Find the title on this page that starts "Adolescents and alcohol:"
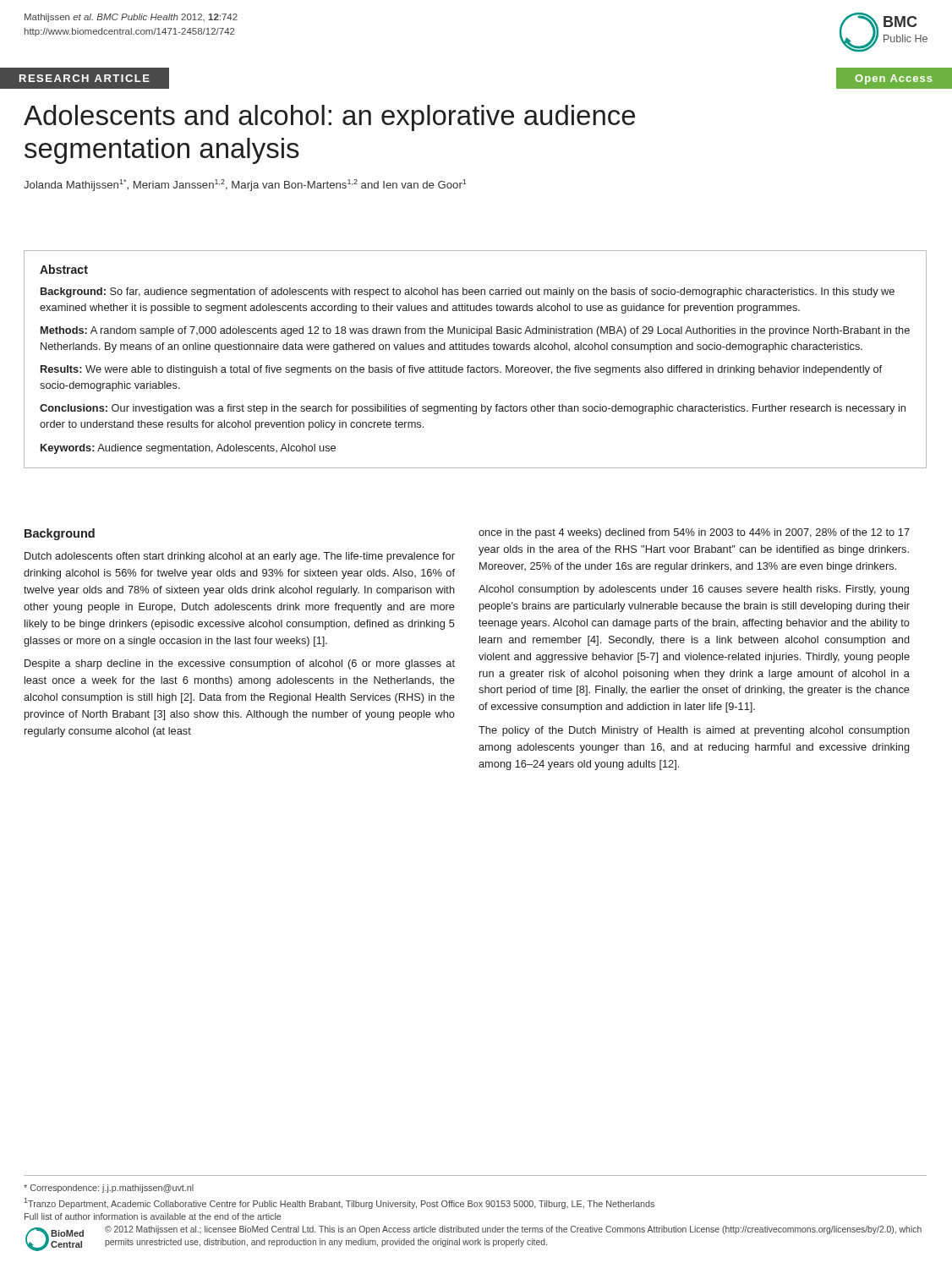 pos(330,132)
